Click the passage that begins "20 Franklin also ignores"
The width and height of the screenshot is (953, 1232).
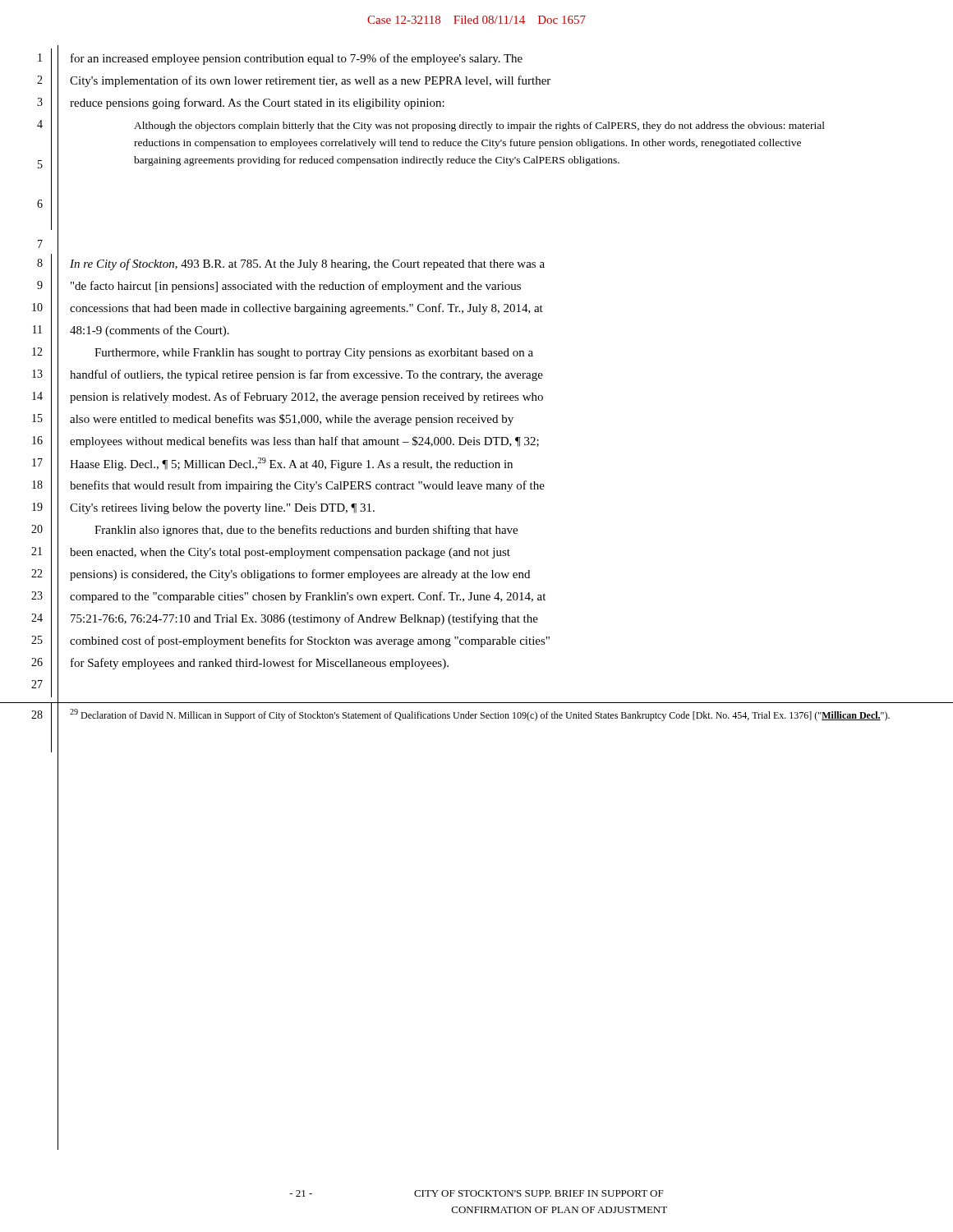(x=476, y=531)
